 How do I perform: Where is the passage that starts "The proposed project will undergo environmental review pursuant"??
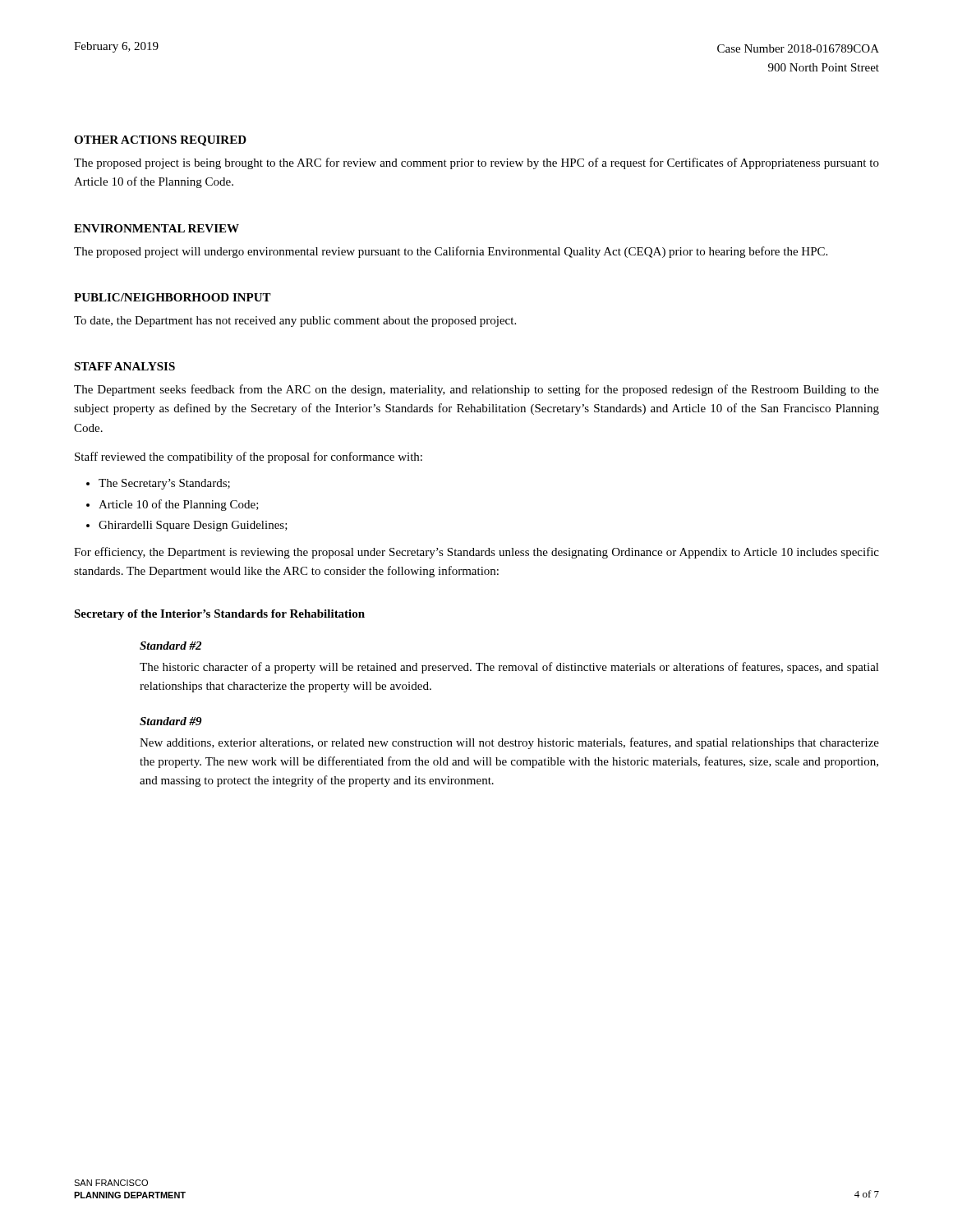(451, 251)
